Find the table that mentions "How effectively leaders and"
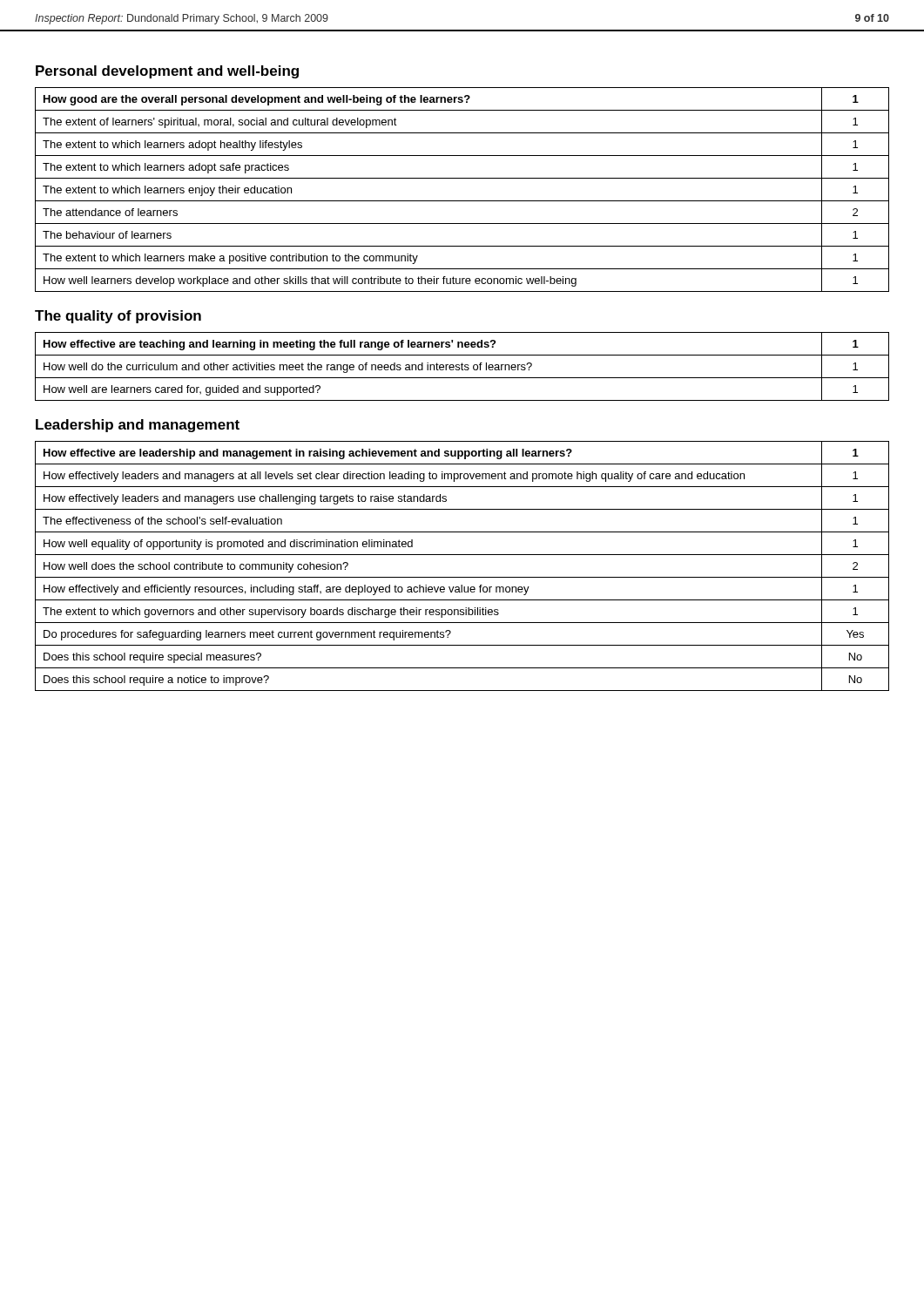The image size is (924, 1307). [x=462, y=566]
